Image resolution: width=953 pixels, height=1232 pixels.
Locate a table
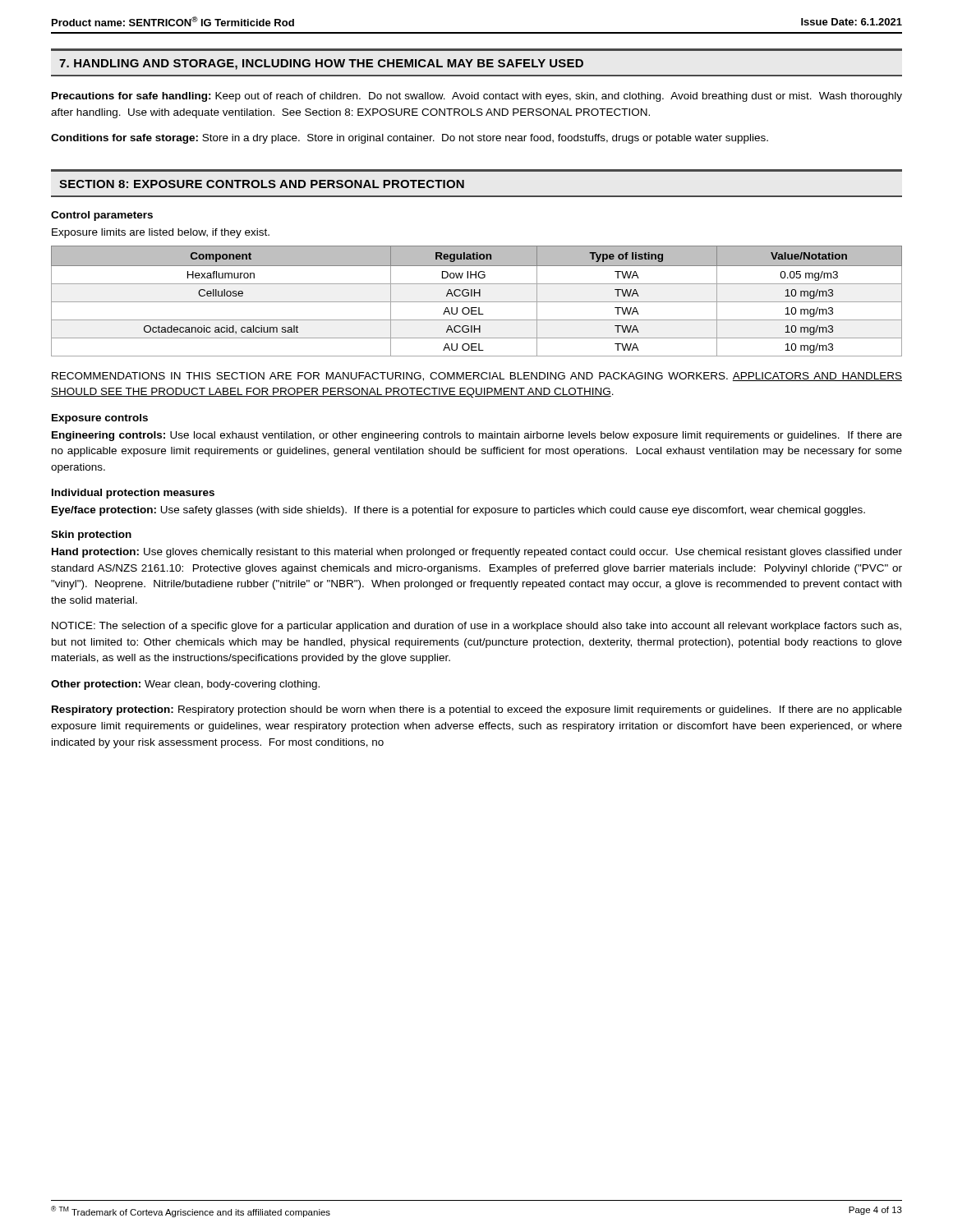(x=476, y=301)
